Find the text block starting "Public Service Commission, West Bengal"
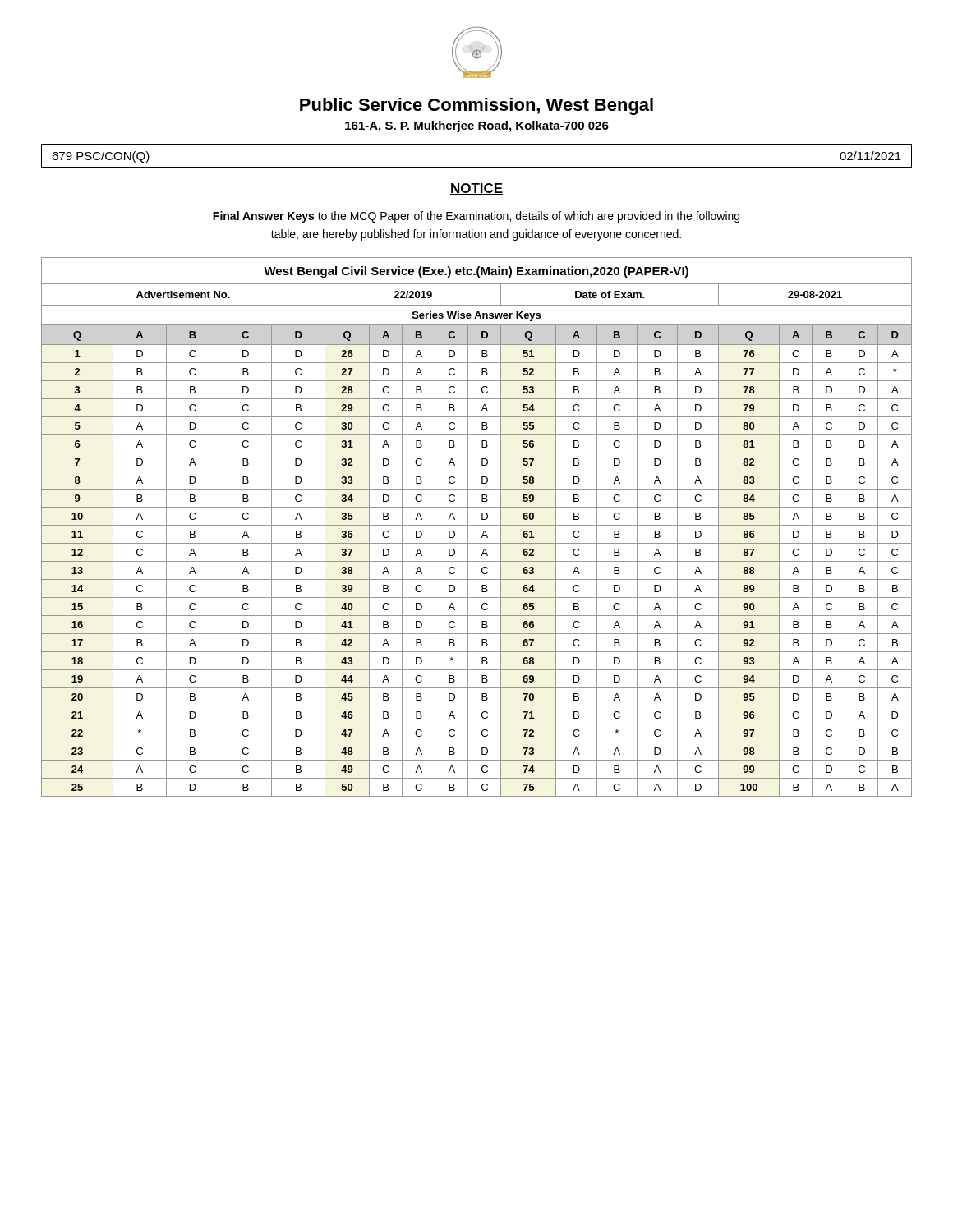 [476, 105]
